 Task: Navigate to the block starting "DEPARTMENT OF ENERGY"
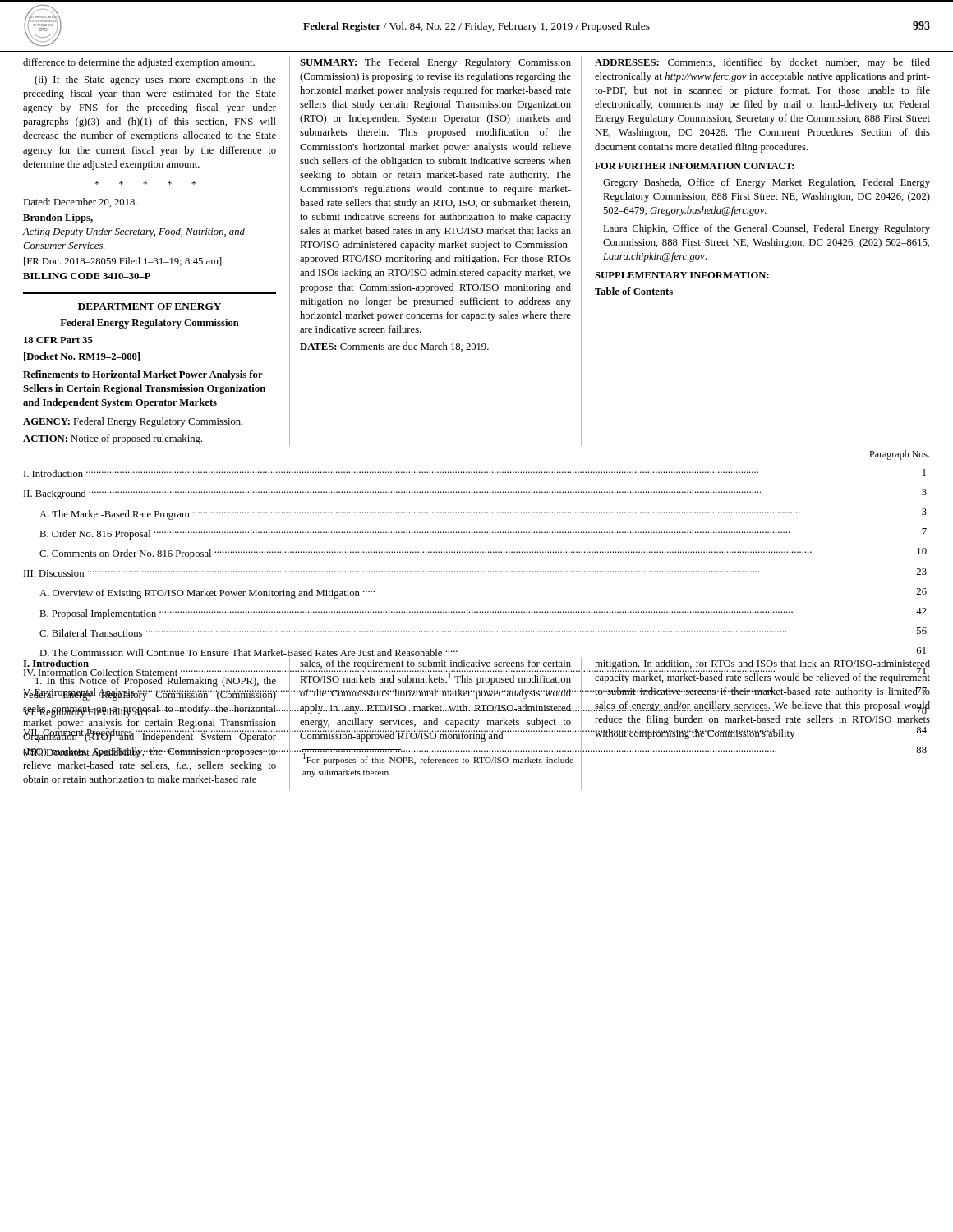[x=149, y=306]
